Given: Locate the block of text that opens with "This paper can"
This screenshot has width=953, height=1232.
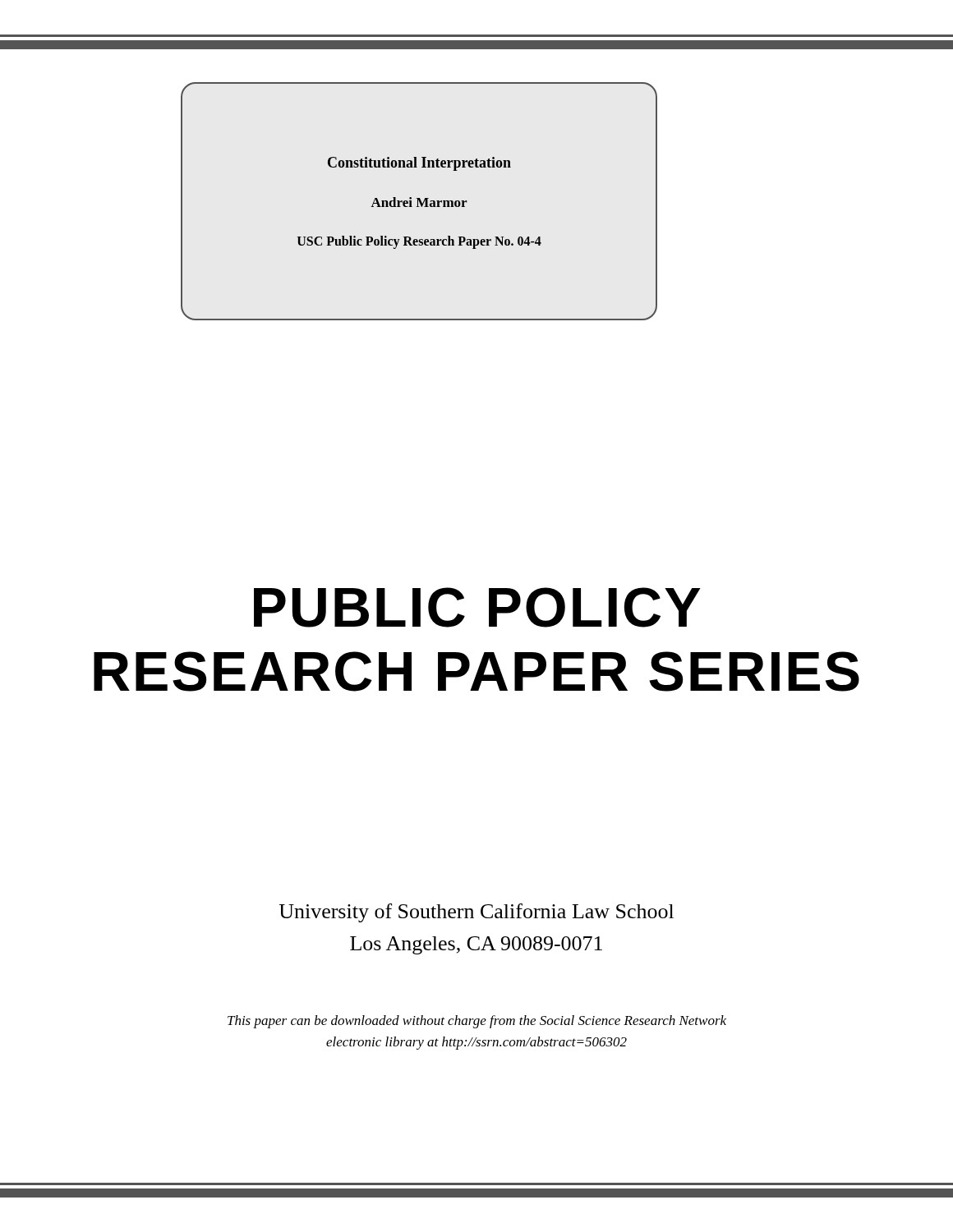Looking at the screenshot, I should coord(476,1031).
